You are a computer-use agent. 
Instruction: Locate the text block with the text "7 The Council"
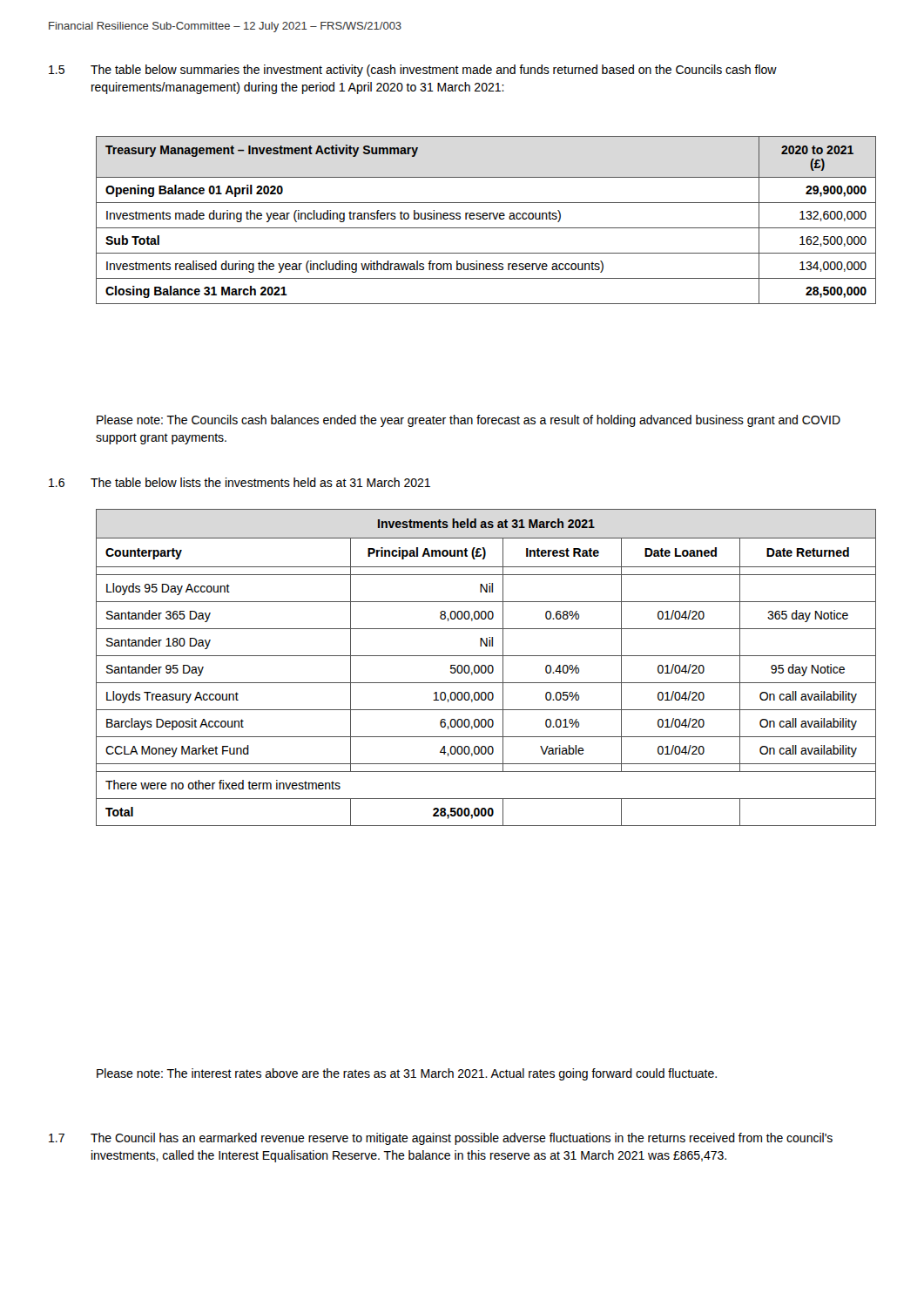coord(461,1147)
